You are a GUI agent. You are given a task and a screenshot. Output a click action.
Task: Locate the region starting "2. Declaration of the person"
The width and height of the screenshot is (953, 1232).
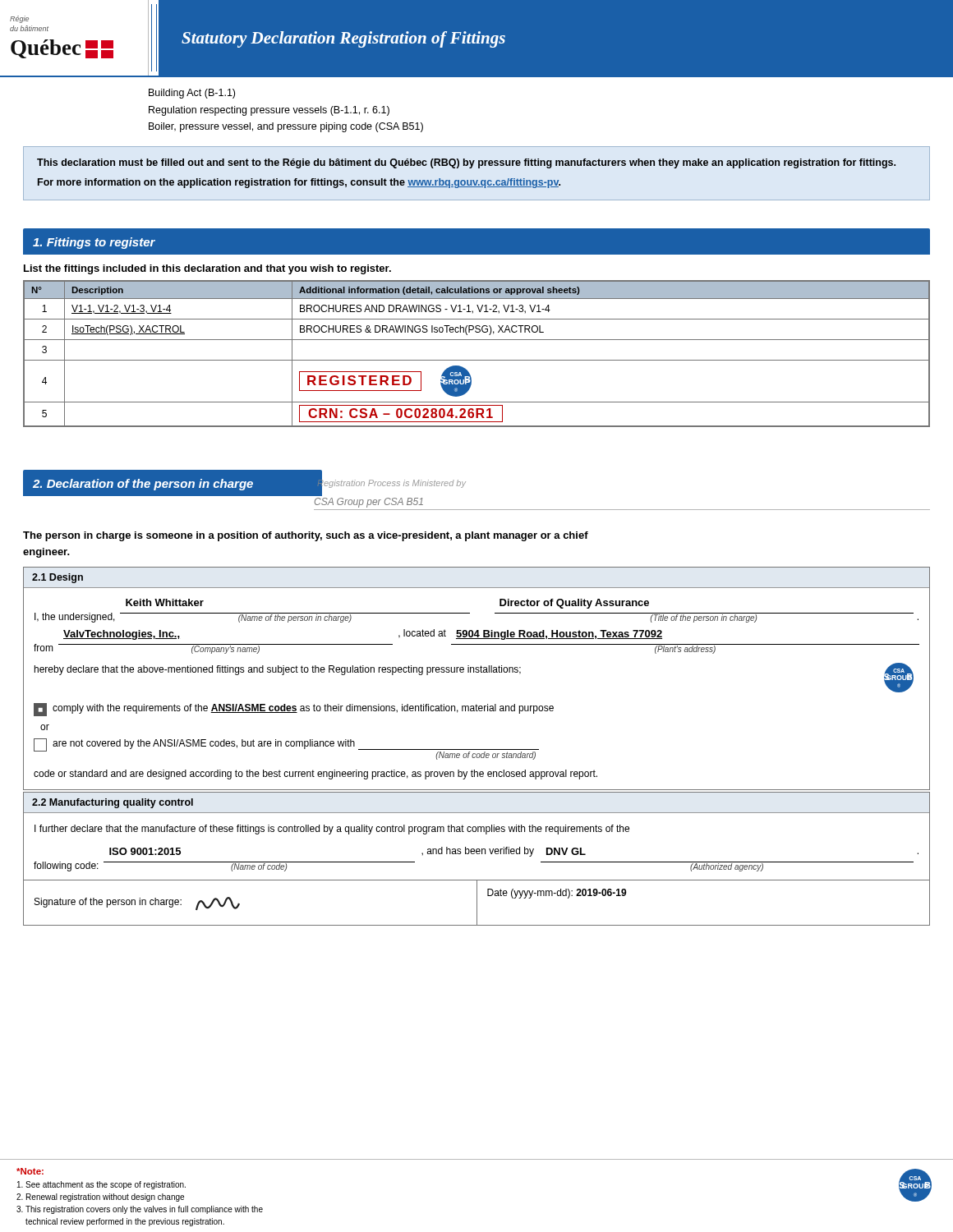click(143, 483)
